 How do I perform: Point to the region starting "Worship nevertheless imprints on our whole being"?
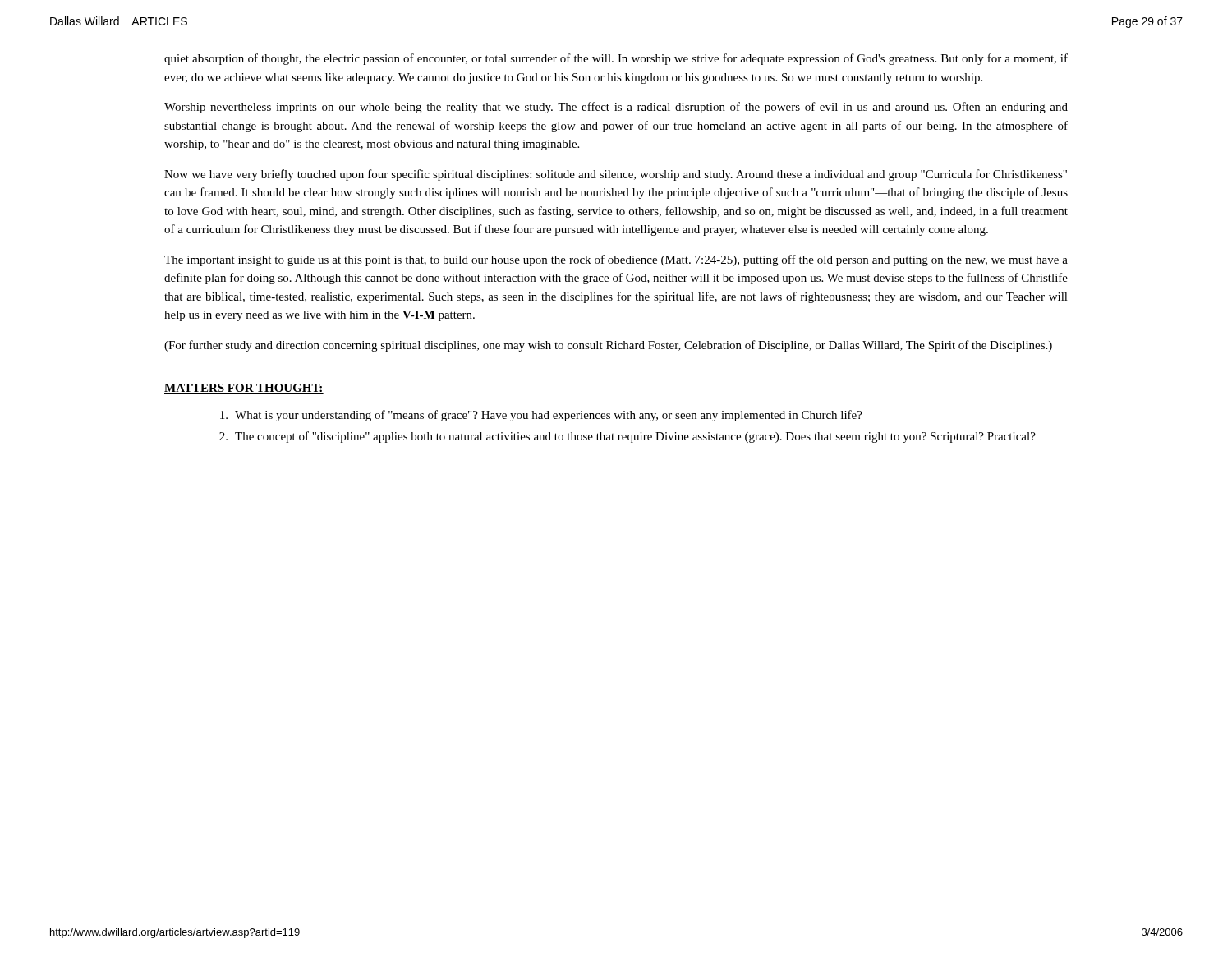tap(616, 125)
